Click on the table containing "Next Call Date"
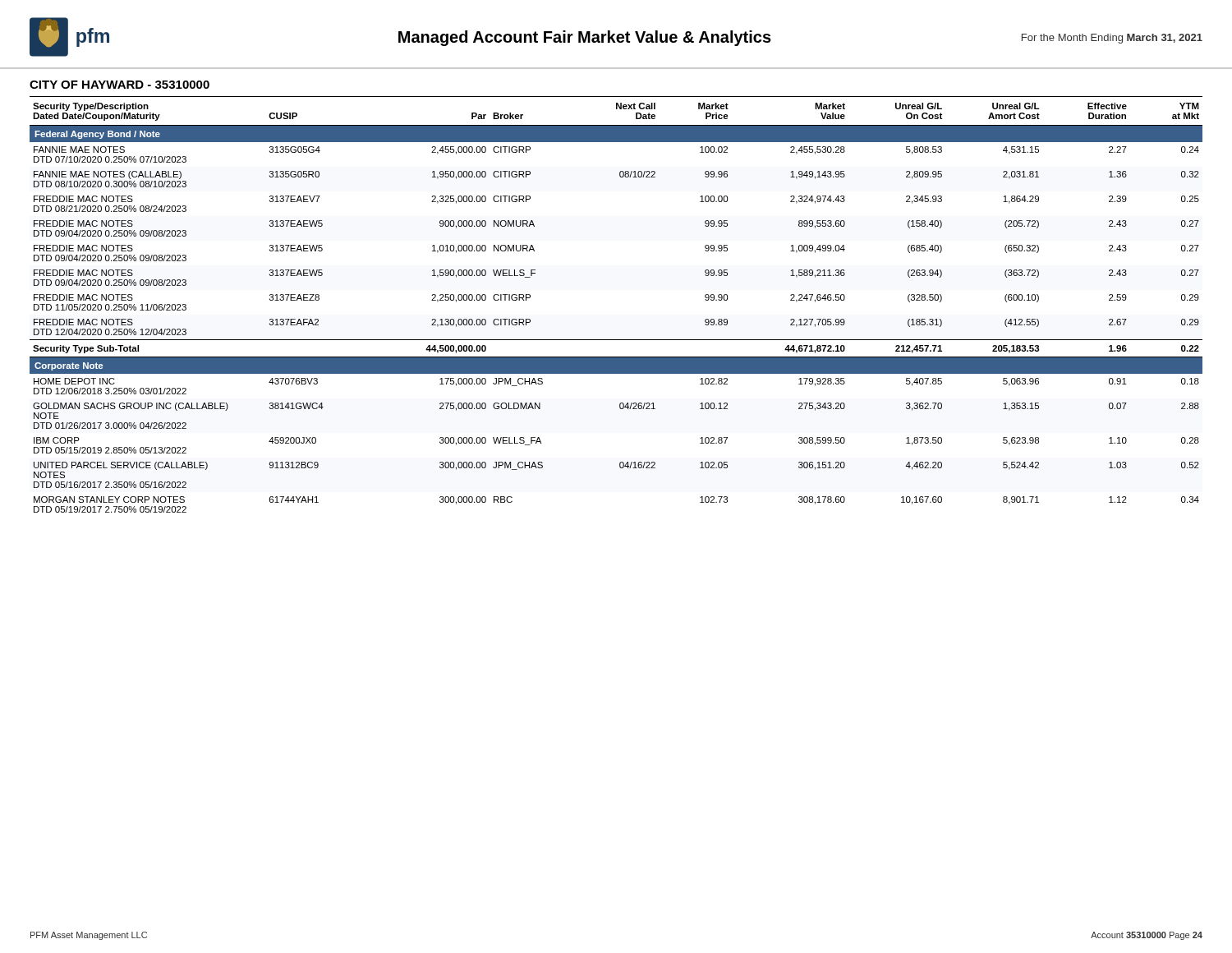This screenshot has height=953, width=1232. [x=616, y=306]
